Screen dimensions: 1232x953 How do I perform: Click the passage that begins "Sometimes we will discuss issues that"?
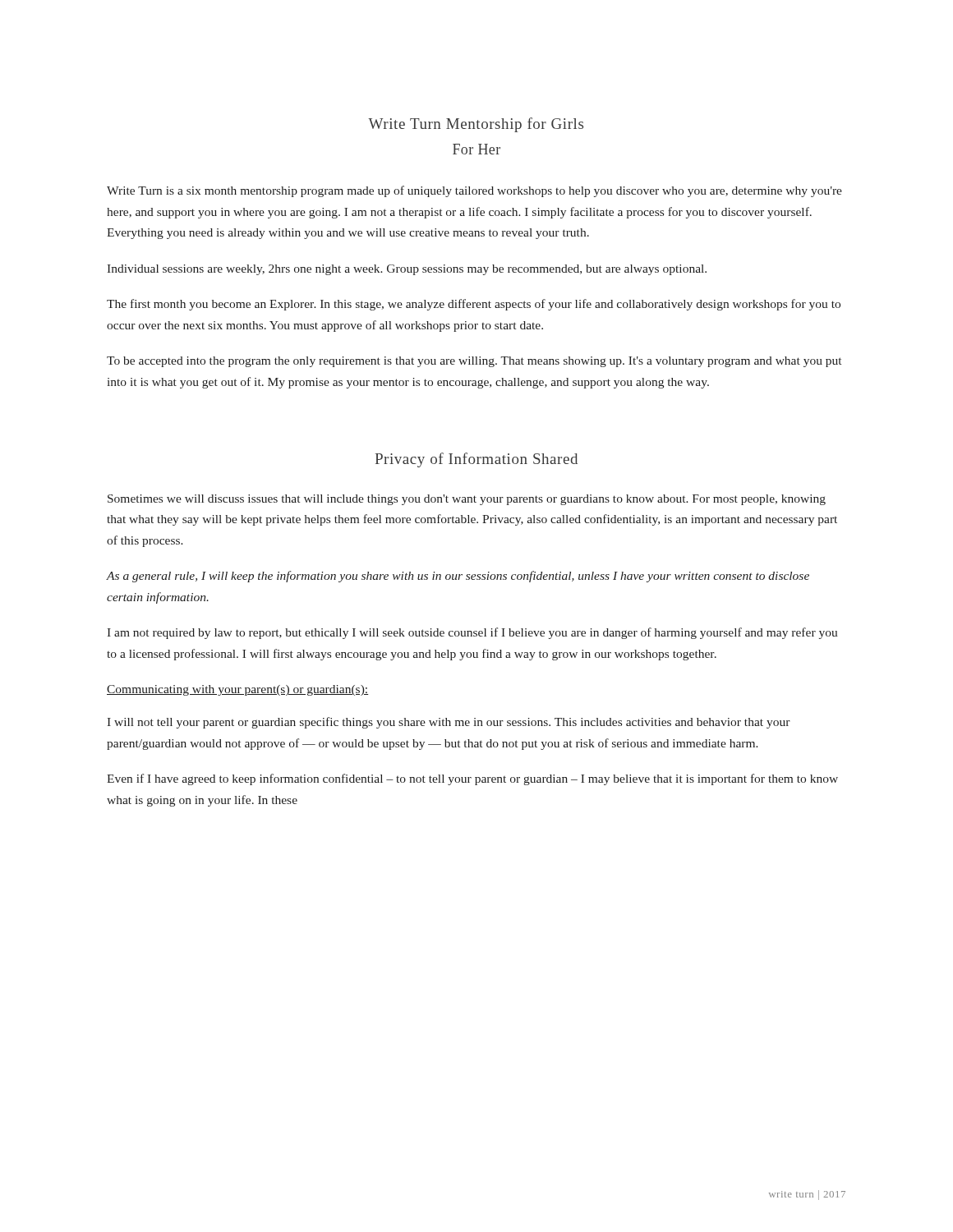[472, 519]
